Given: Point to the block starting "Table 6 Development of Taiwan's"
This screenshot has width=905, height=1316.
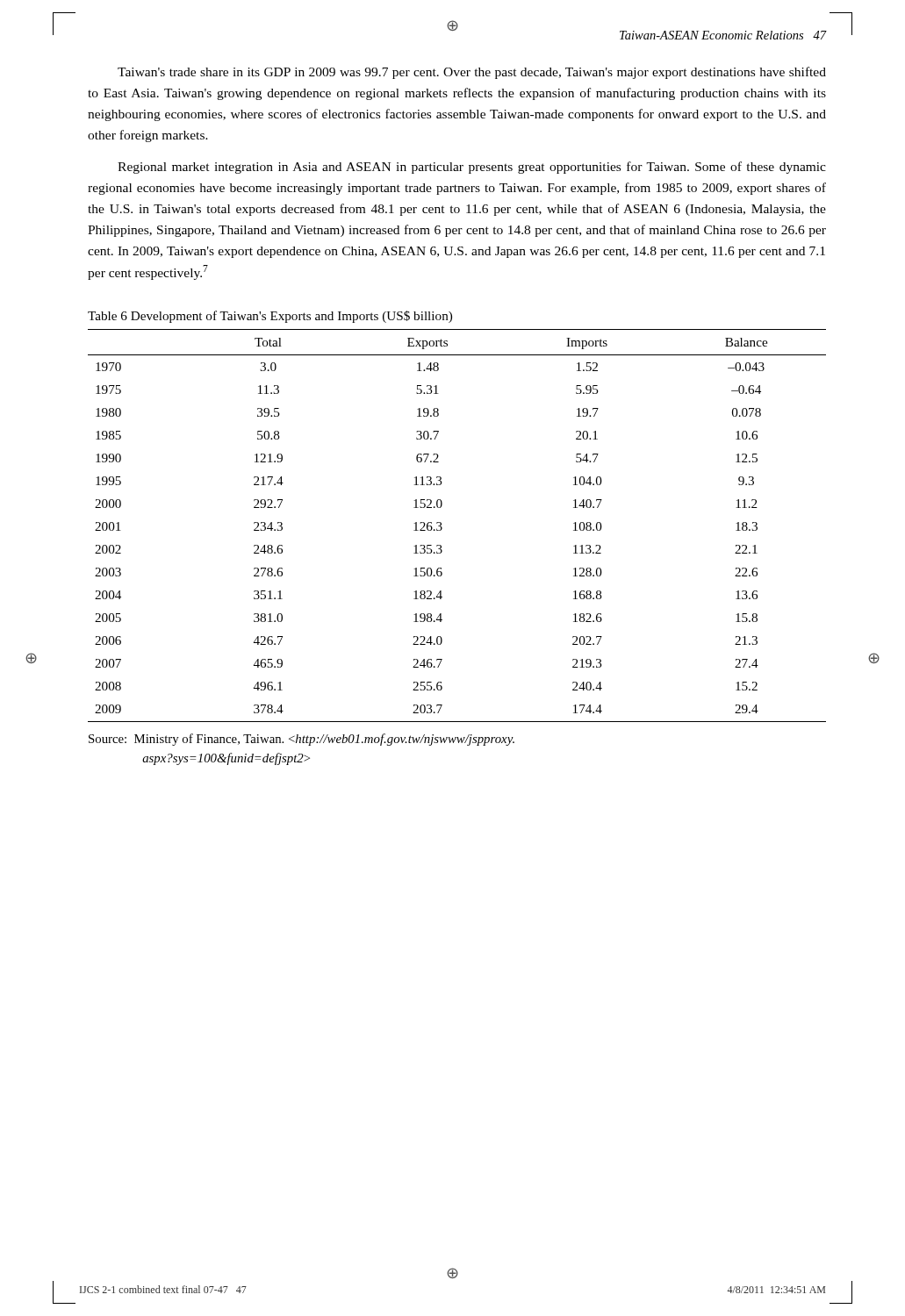Looking at the screenshot, I should coord(270,315).
